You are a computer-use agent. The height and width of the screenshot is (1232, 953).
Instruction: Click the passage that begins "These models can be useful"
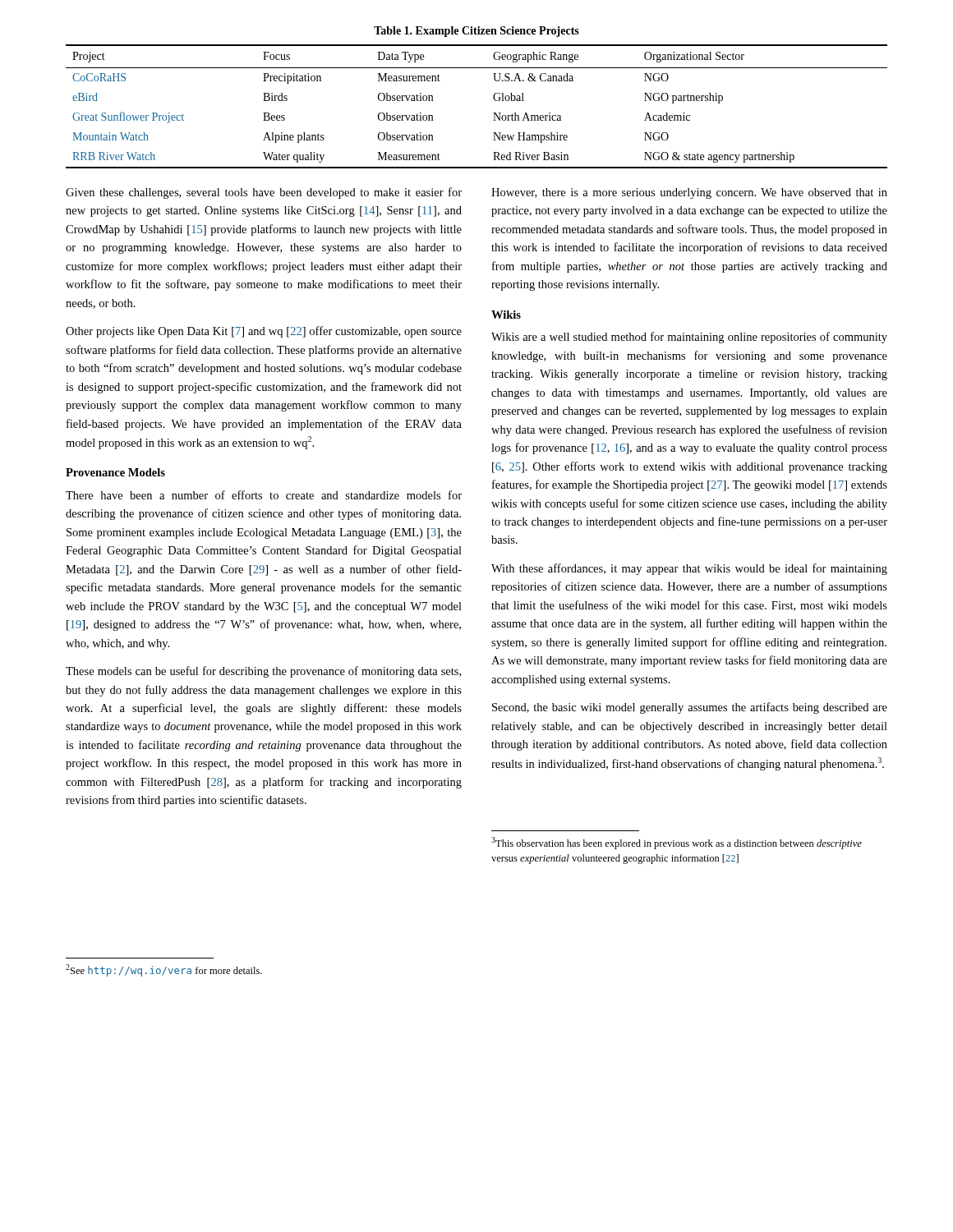tap(264, 736)
